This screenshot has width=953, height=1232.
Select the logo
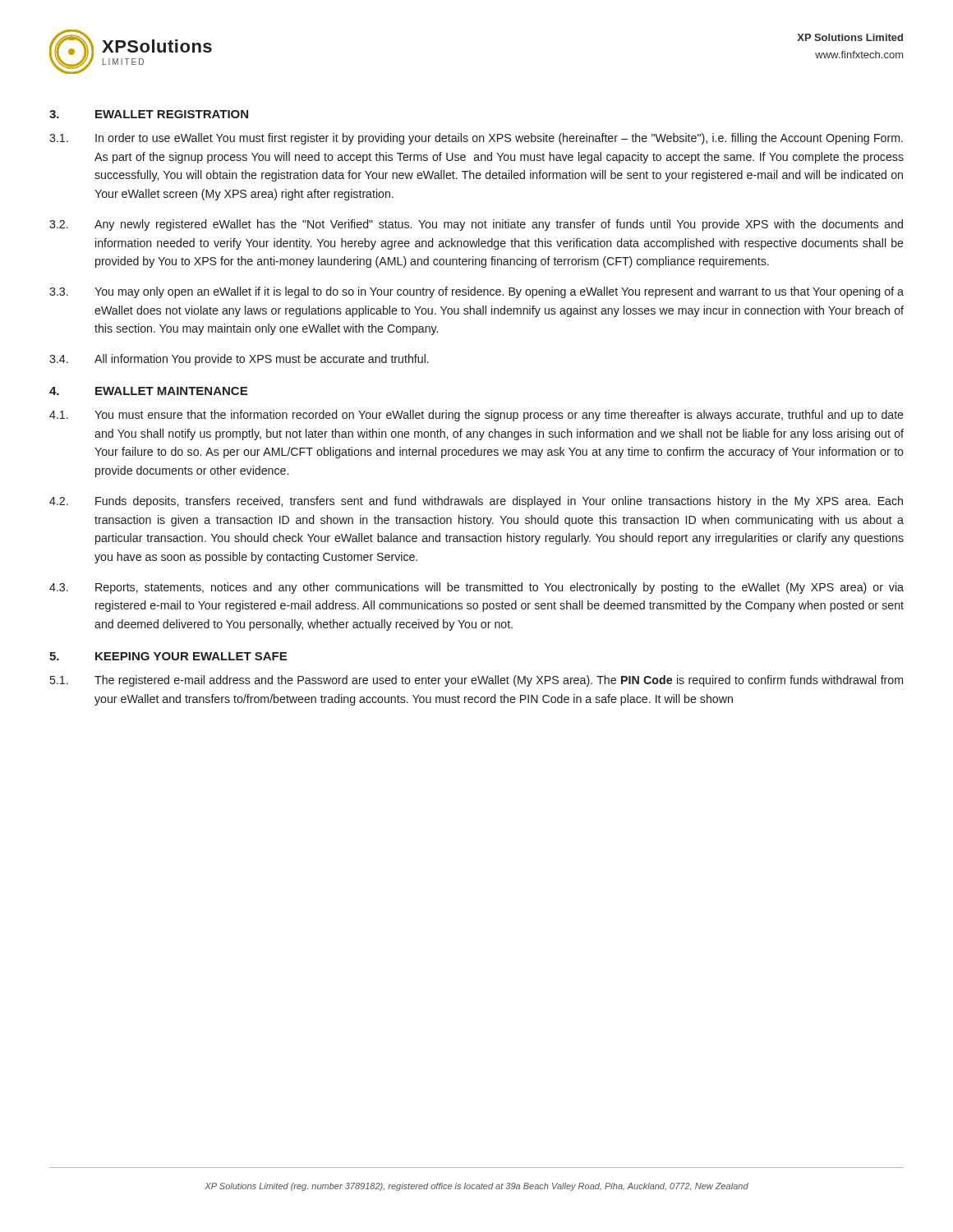131,52
